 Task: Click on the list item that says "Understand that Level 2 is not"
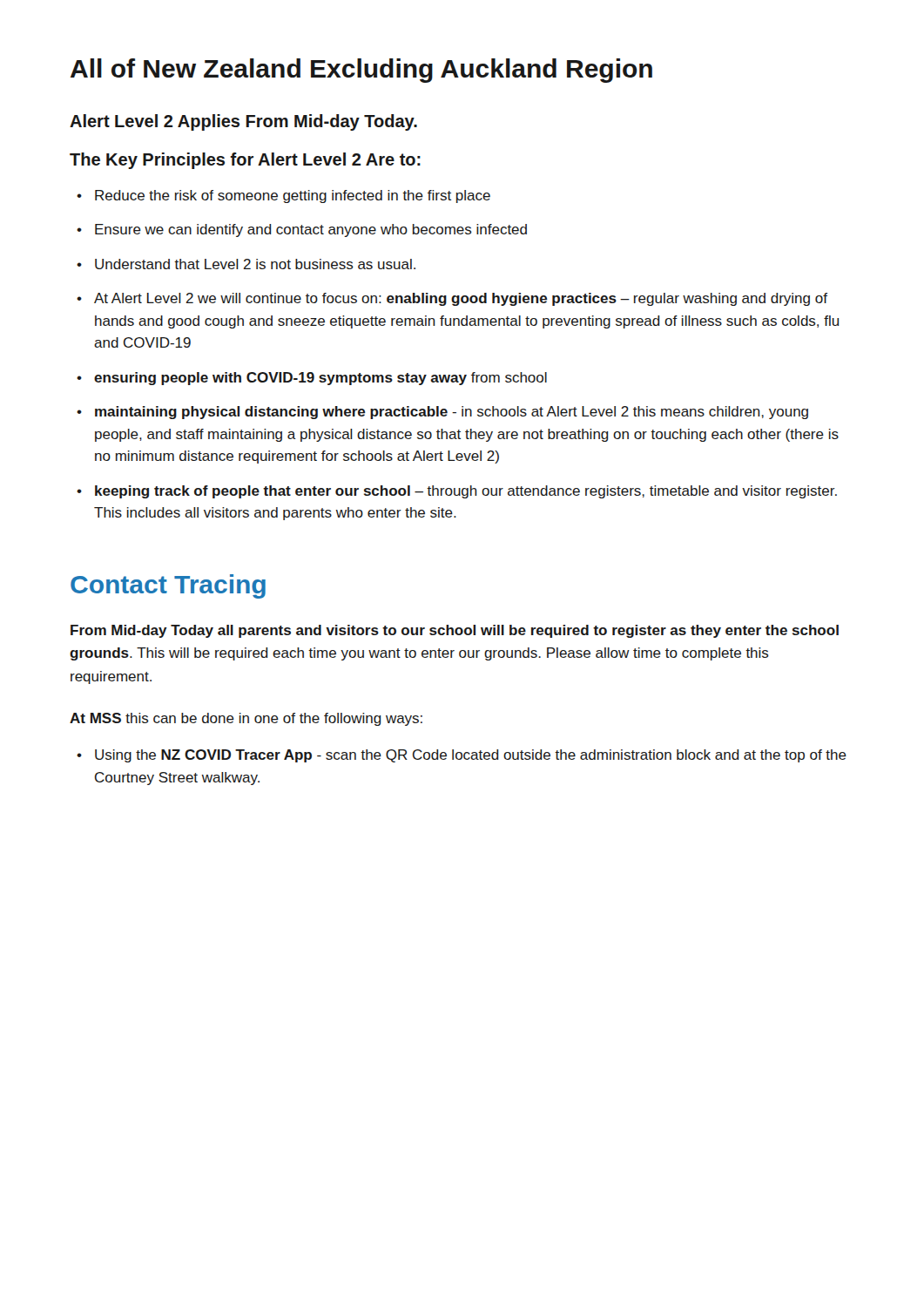255,264
